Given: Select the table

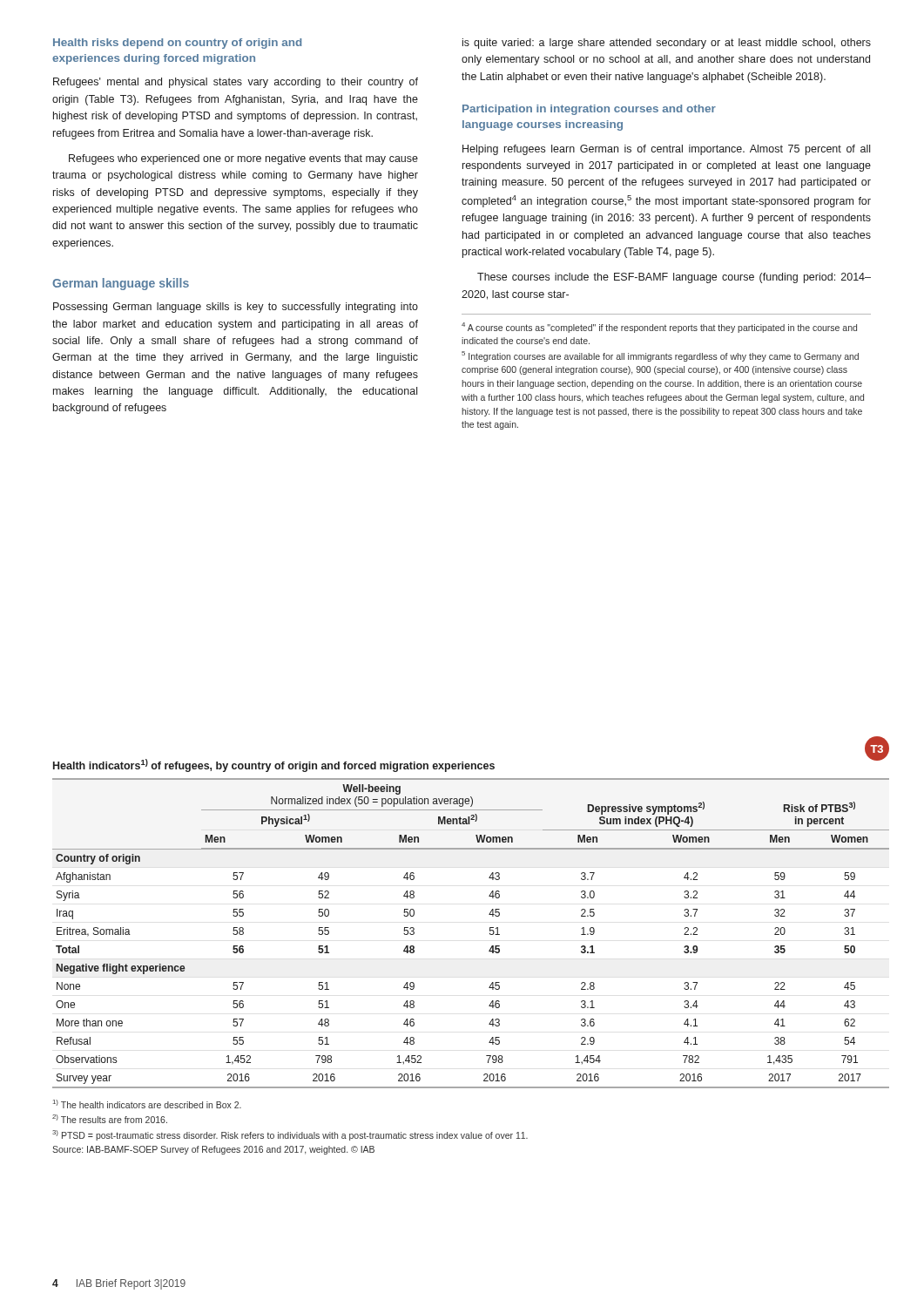Looking at the screenshot, I should (x=471, y=933).
